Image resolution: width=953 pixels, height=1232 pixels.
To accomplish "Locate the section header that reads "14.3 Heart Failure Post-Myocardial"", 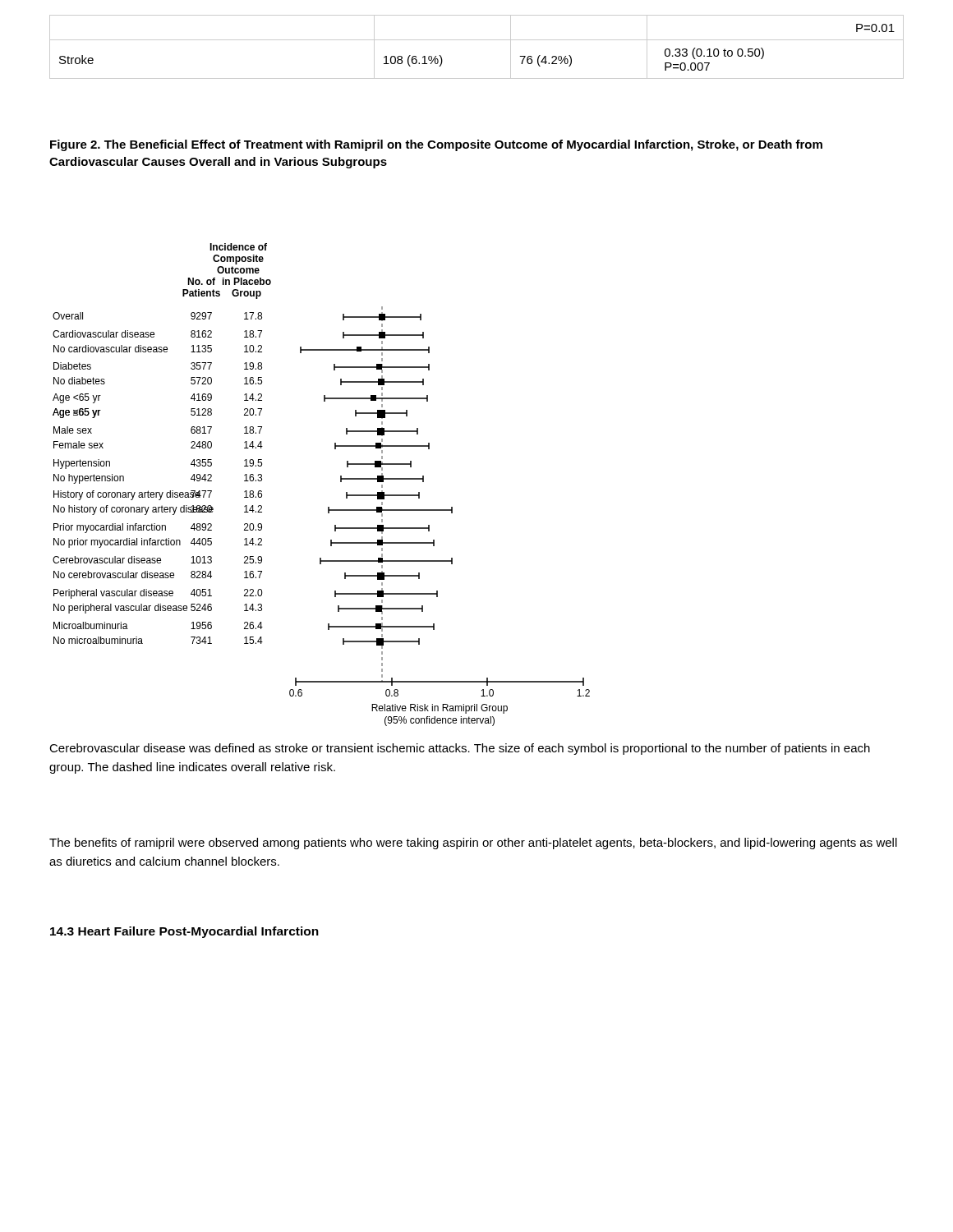I will click(184, 931).
